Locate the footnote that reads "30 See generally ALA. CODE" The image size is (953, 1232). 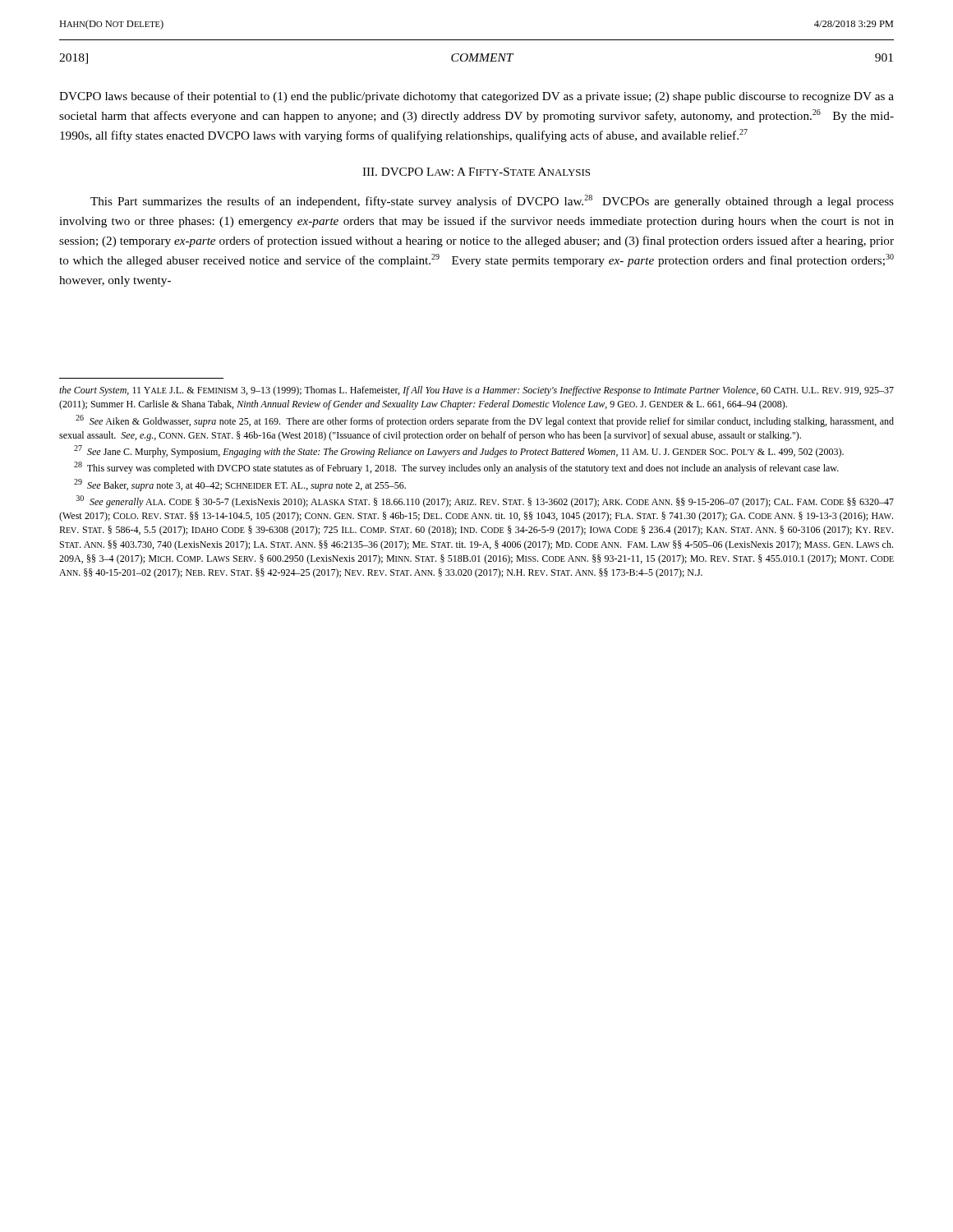(x=476, y=537)
